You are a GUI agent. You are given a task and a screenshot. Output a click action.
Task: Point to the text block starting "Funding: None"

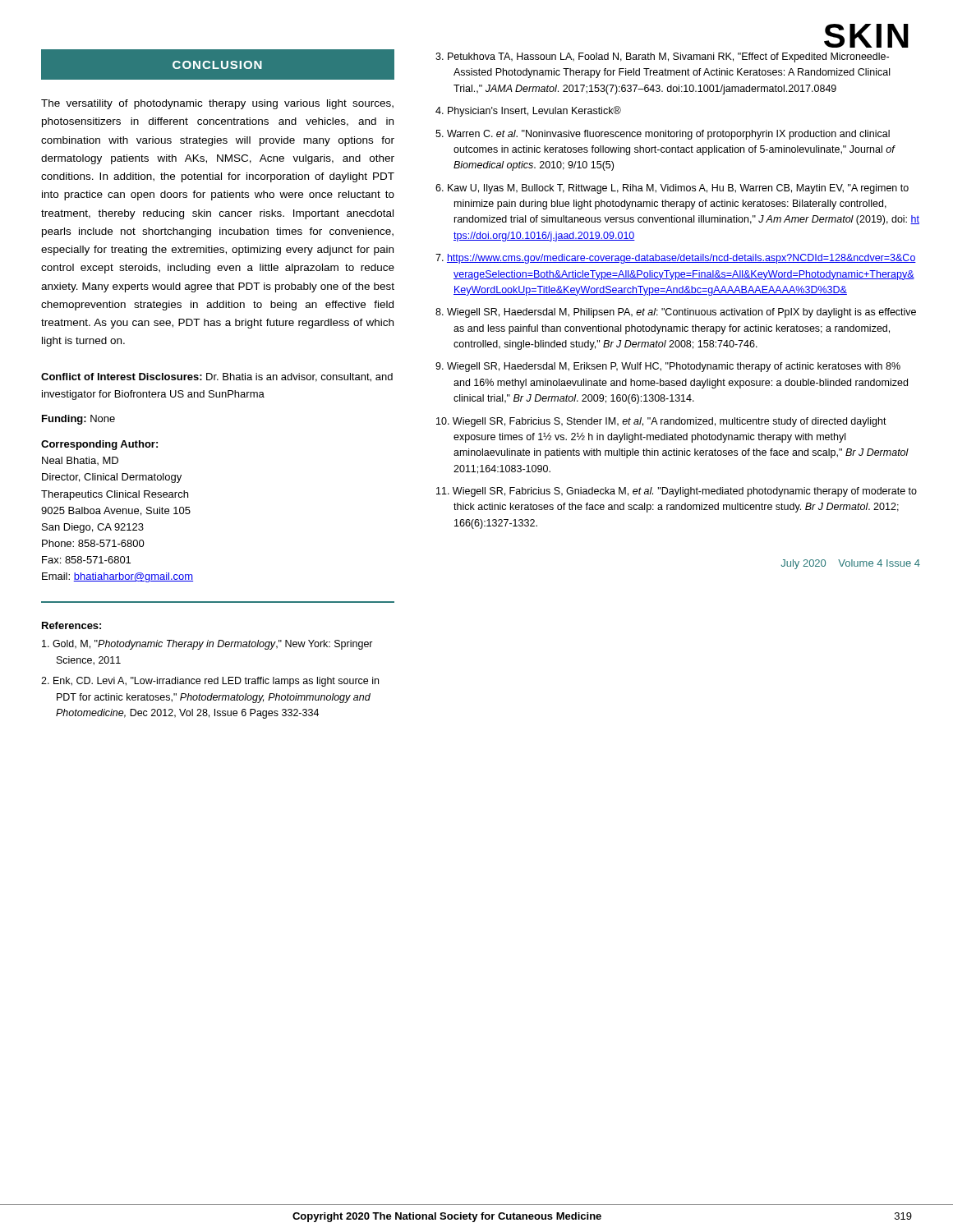(x=78, y=420)
